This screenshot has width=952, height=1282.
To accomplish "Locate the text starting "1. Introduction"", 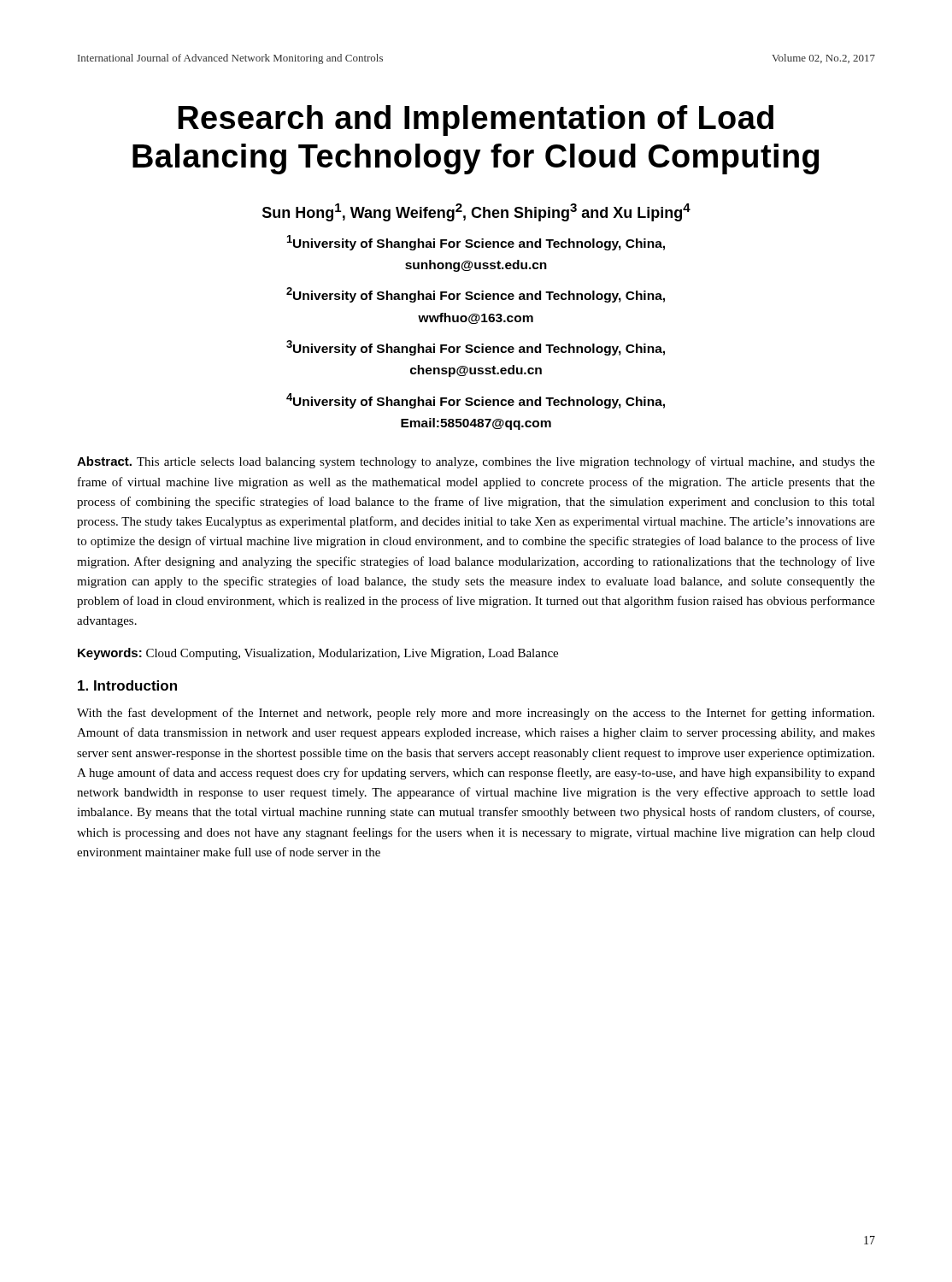I will [x=127, y=686].
